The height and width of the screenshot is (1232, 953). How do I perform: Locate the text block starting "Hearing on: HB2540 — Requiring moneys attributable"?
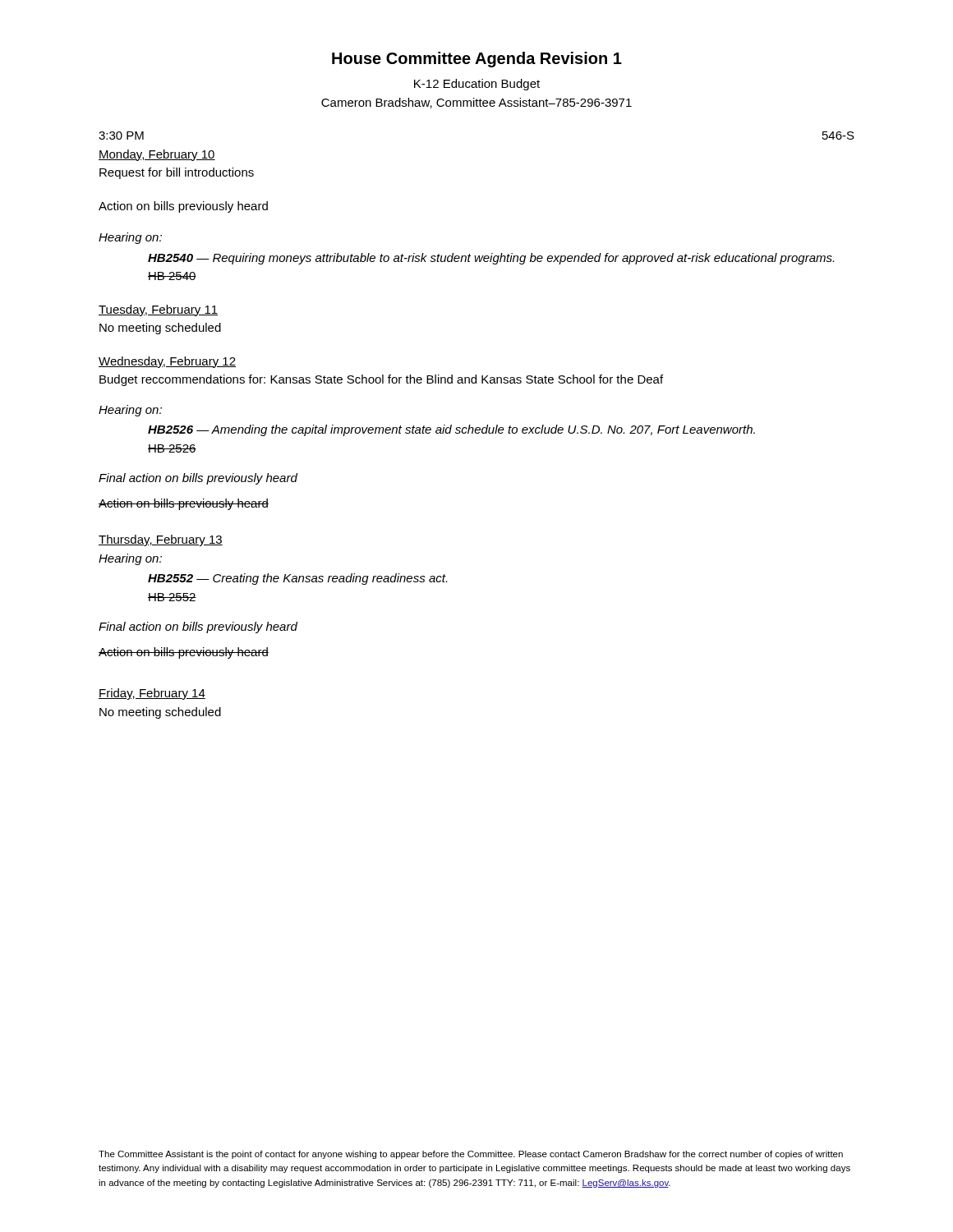[x=476, y=257]
